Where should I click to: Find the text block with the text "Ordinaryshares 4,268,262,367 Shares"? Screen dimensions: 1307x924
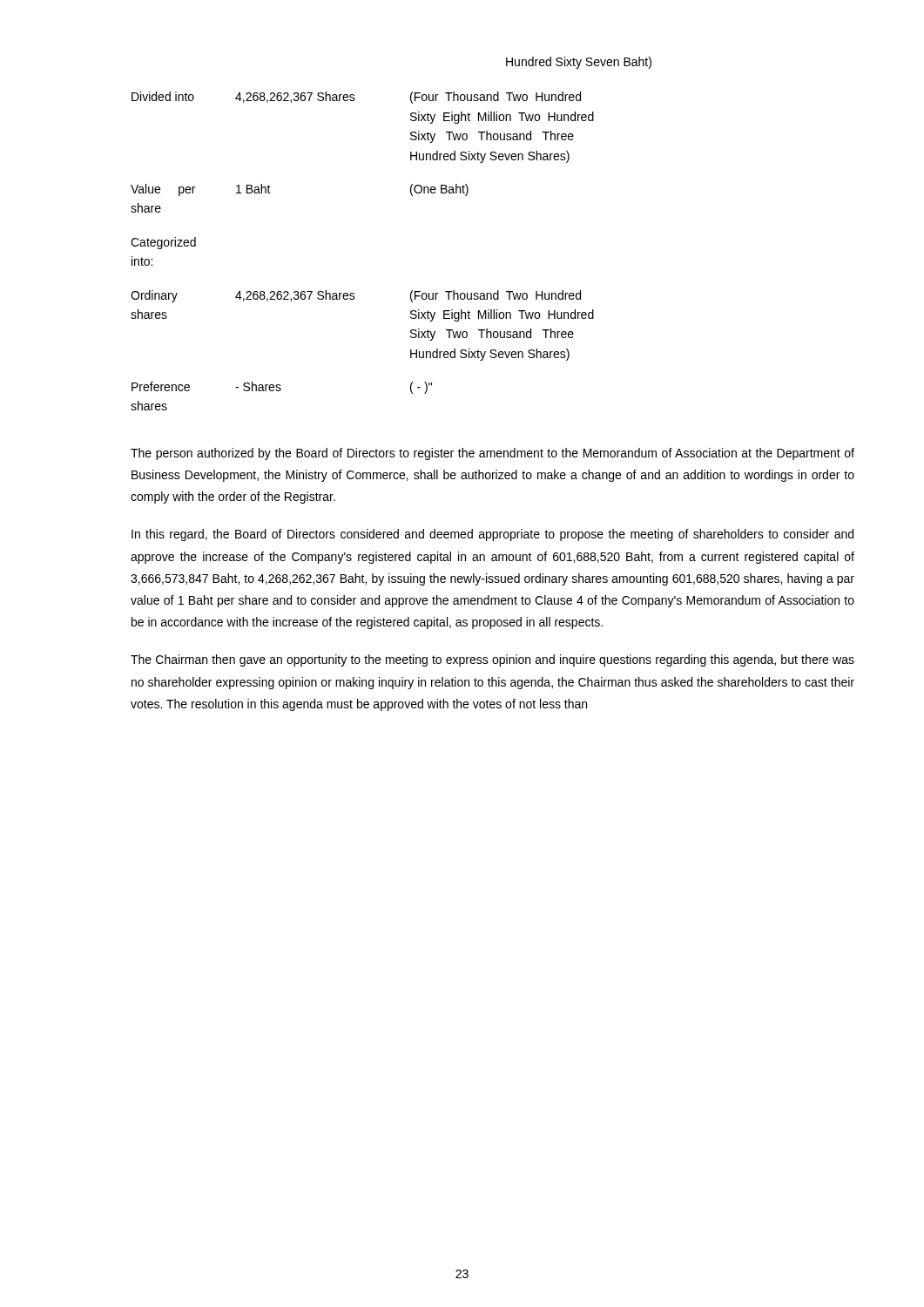click(492, 324)
